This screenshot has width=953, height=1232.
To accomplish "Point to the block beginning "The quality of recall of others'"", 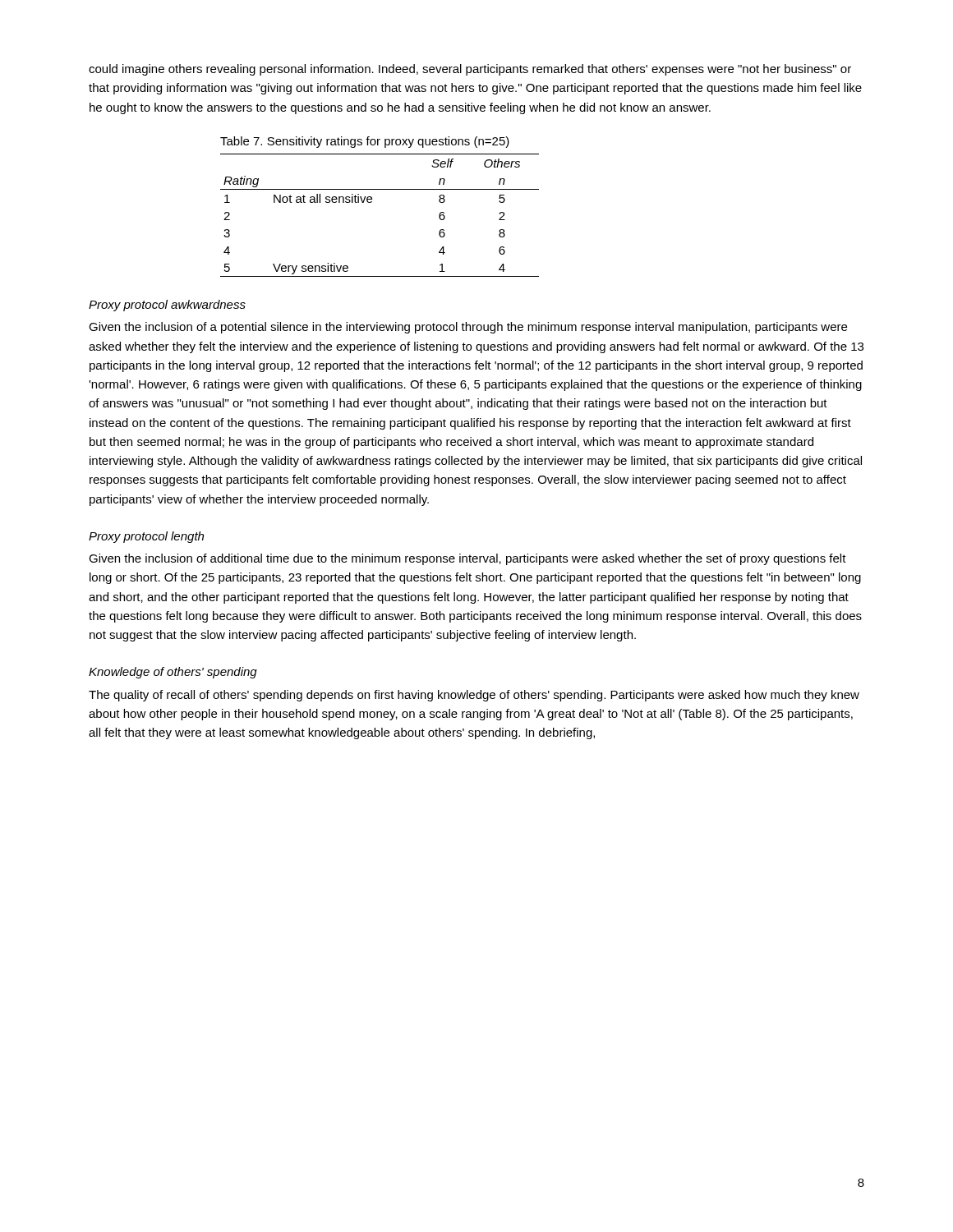I will 474,713.
